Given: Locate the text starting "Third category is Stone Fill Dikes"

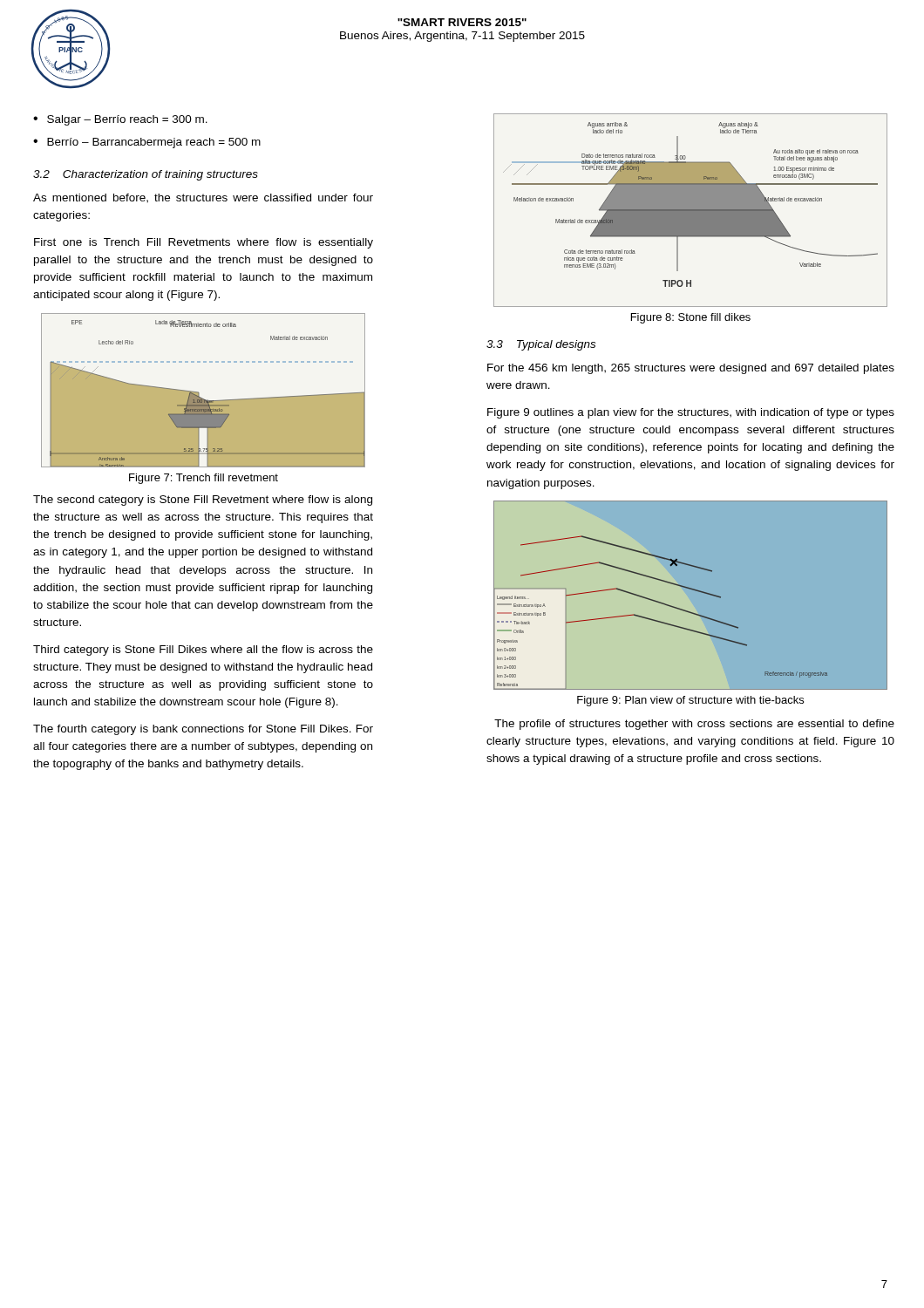Looking at the screenshot, I should (x=203, y=675).
